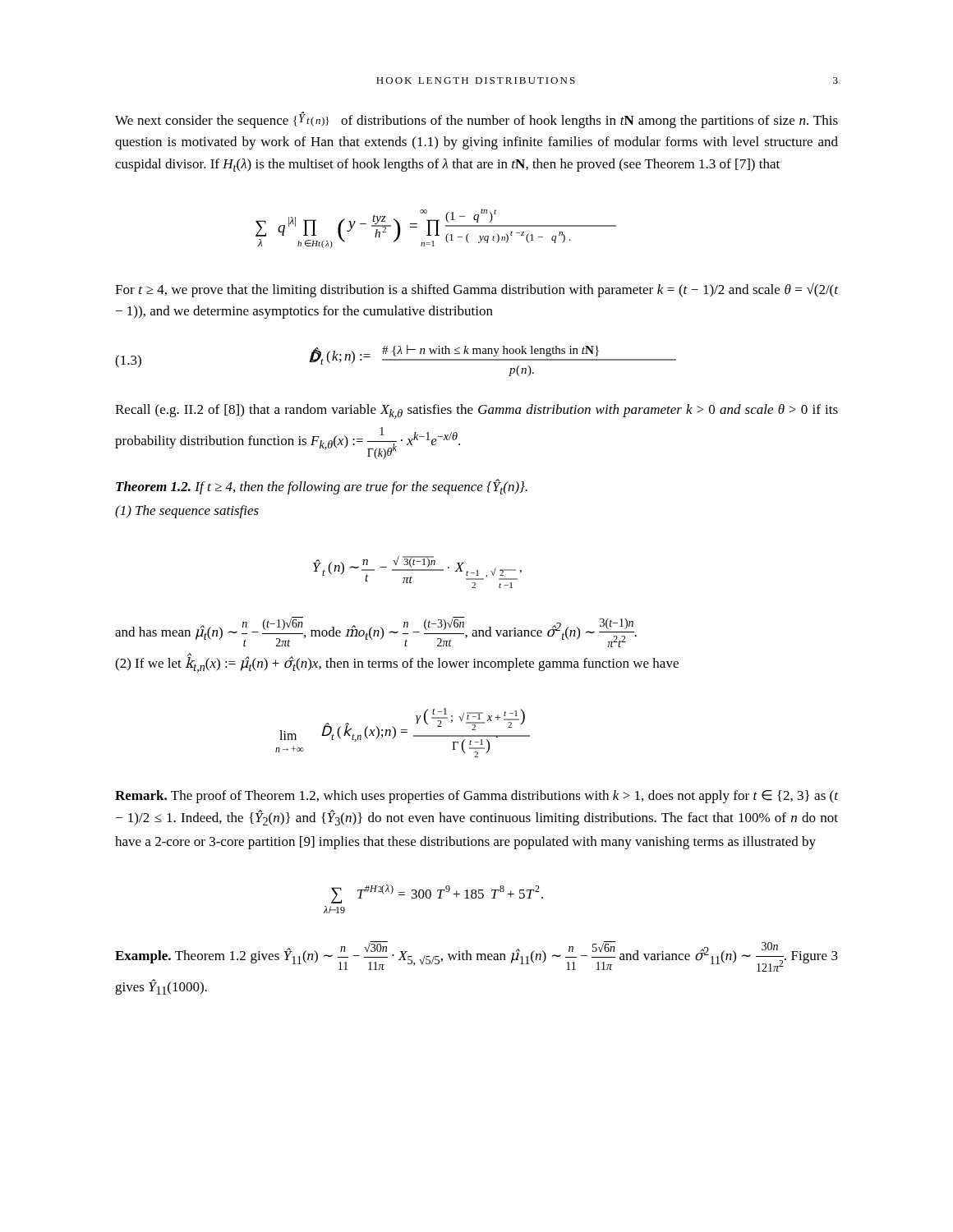Viewport: 953px width, 1232px height.
Task: Click on the formula with the text "∑ λ q |λ| ∏"
Action: point(476,228)
